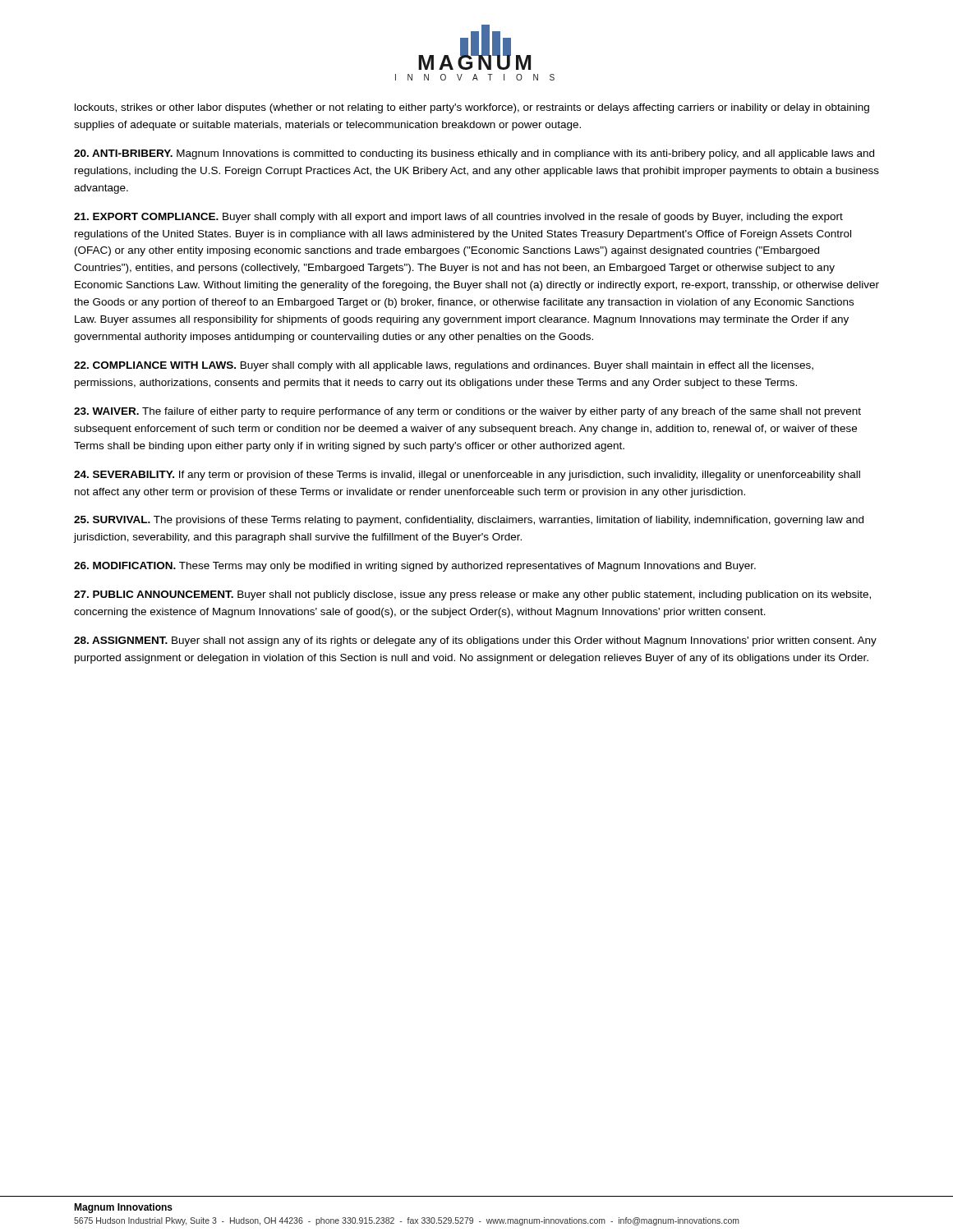Where is the passage that starts "PUBLIC ANNOUNCEMENT. Buyer shall not publicly disclose, issue"?

[x=473, y=603]
